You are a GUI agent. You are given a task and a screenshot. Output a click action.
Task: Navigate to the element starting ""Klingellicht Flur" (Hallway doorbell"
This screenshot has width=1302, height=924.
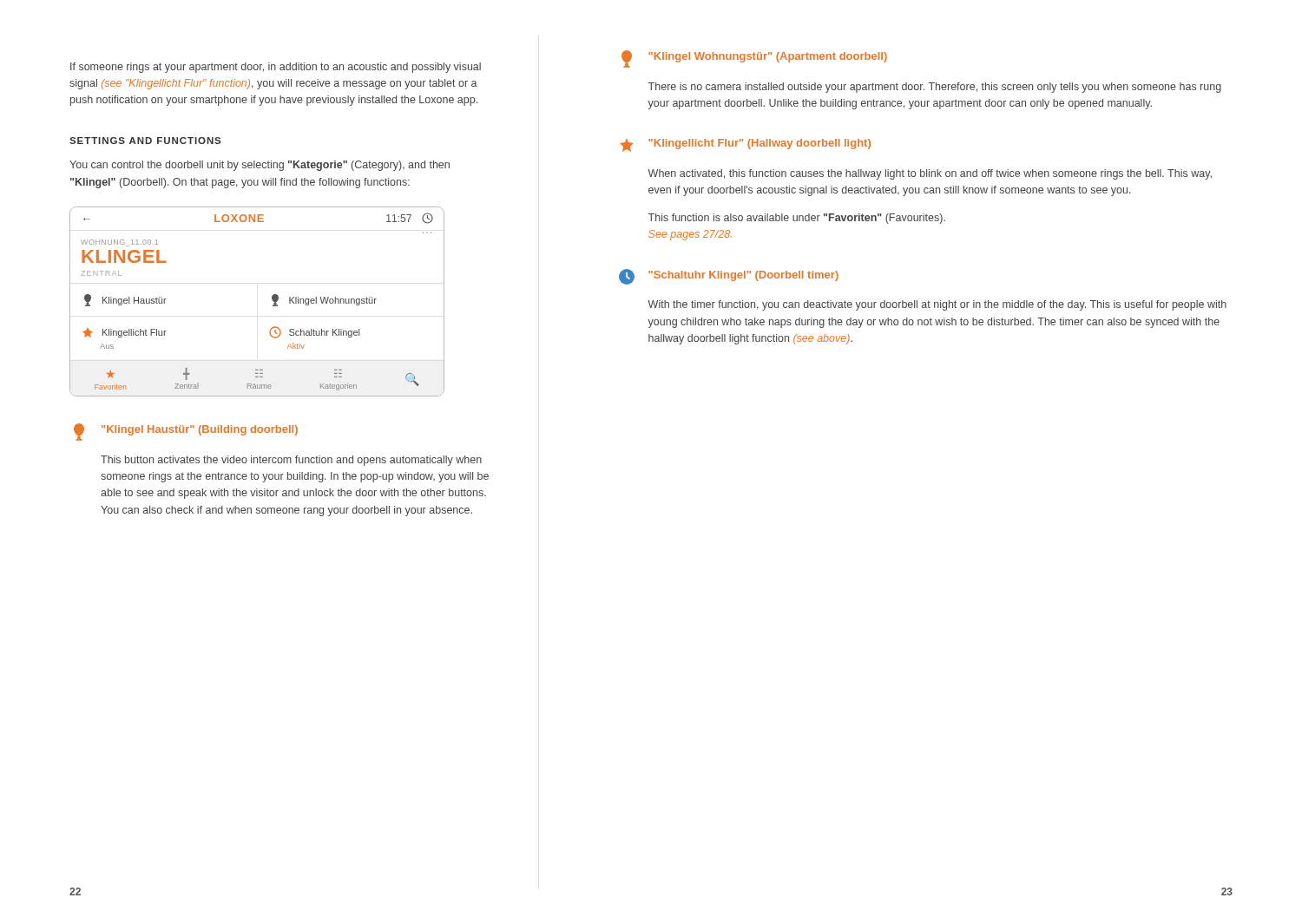745,145
